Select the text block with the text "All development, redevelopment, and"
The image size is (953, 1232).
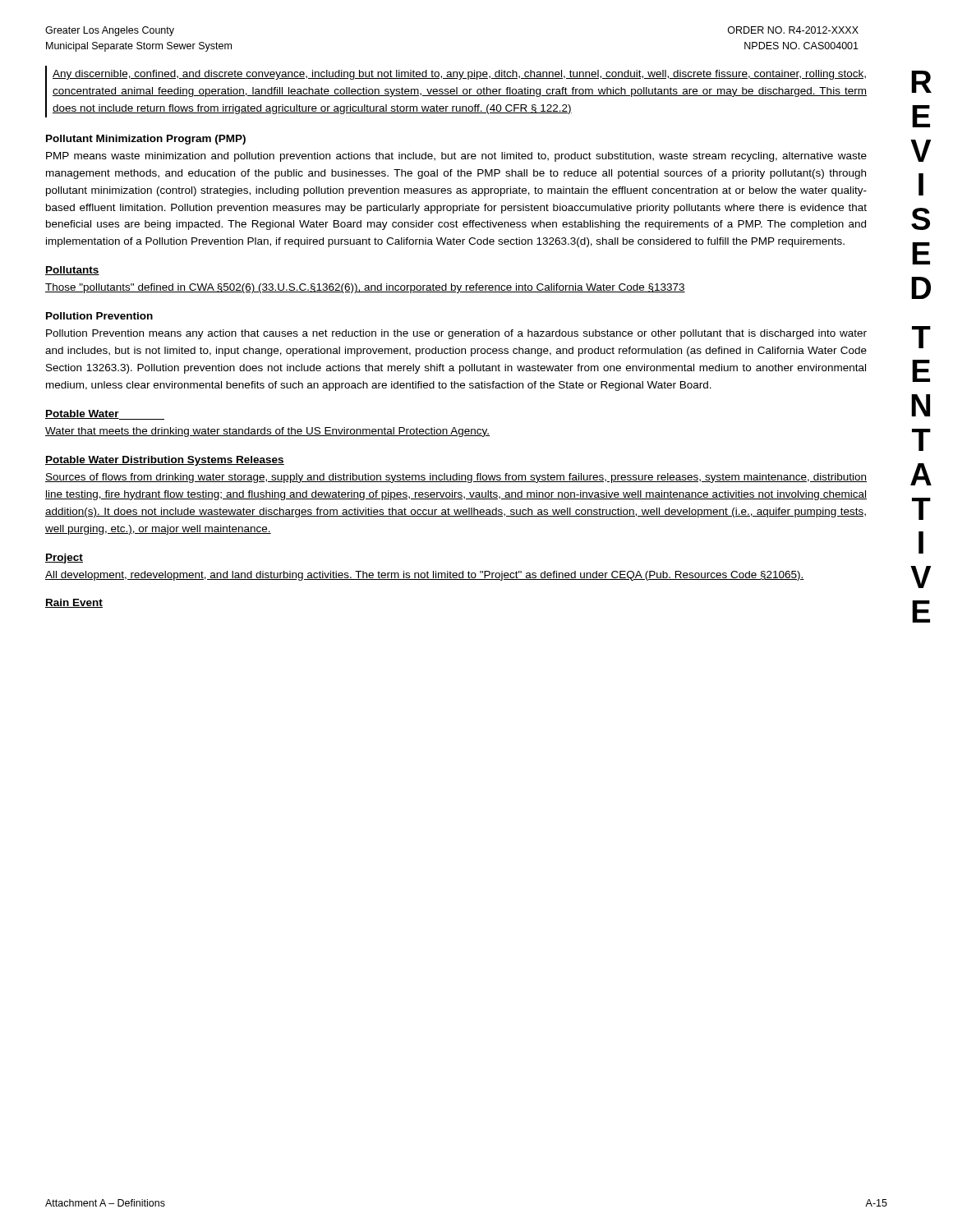click(424, 574)
